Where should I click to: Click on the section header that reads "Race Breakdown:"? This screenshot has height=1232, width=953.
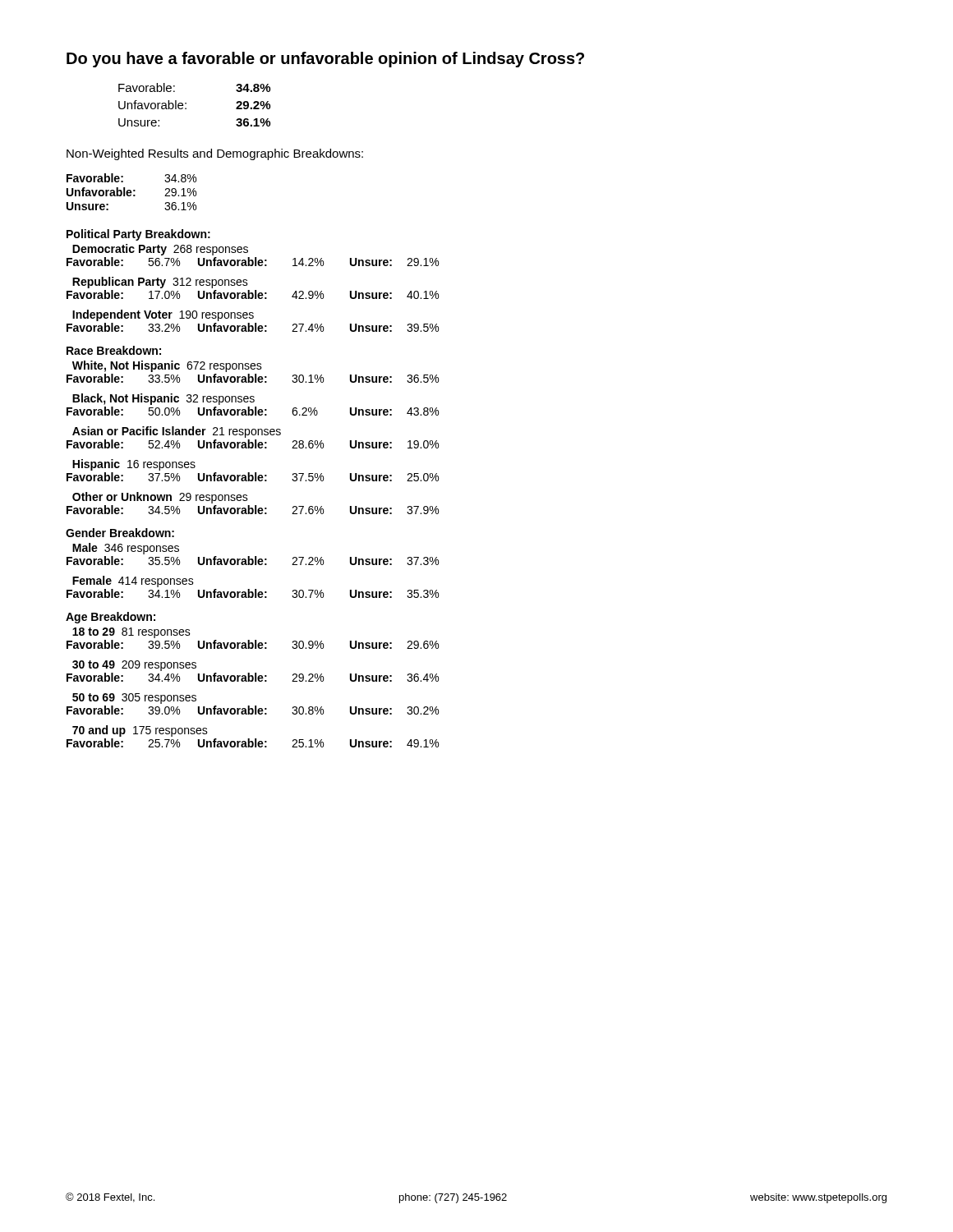tap(114, 351)
